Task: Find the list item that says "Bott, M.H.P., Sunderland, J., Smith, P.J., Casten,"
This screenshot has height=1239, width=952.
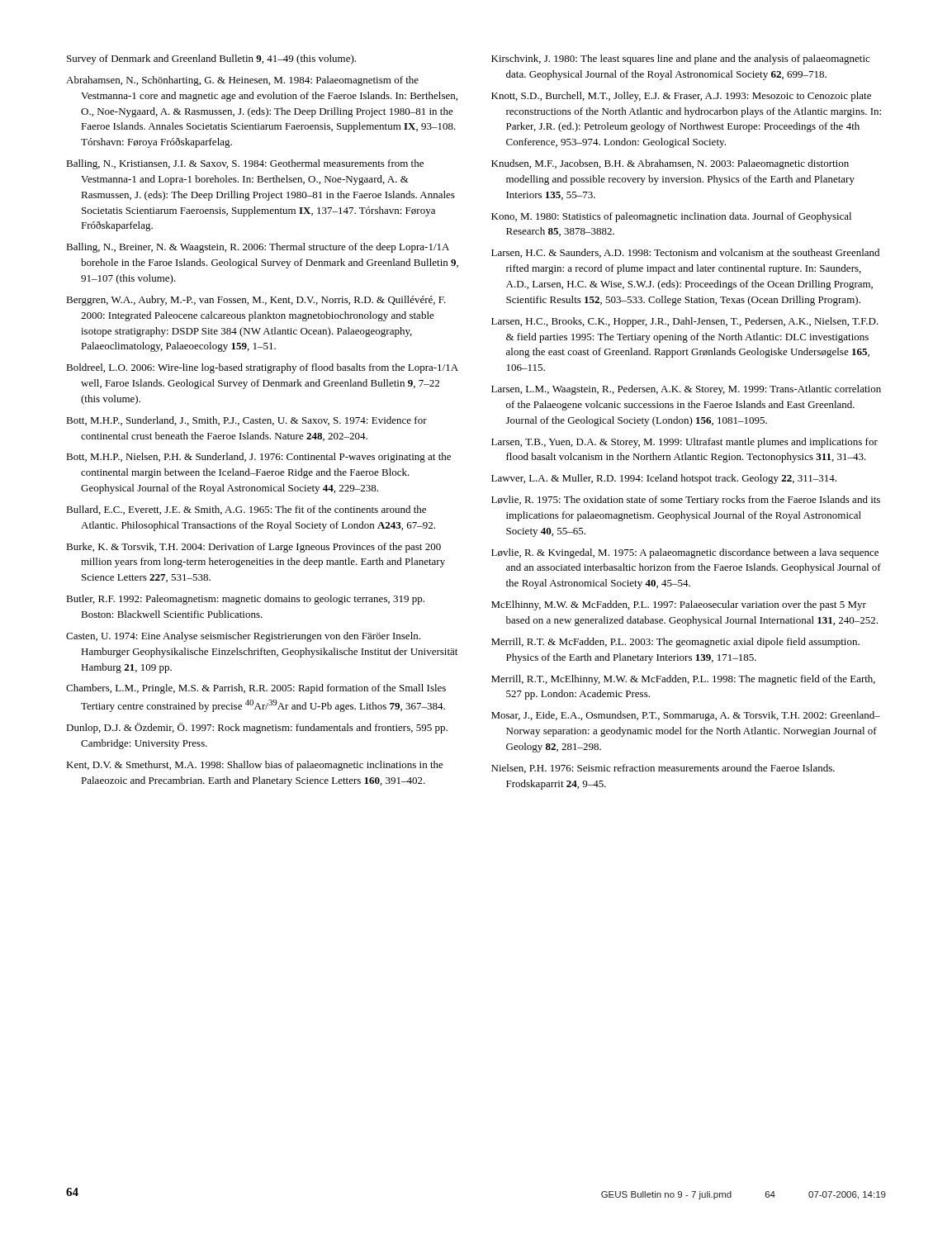Action: tap(246, 428)
